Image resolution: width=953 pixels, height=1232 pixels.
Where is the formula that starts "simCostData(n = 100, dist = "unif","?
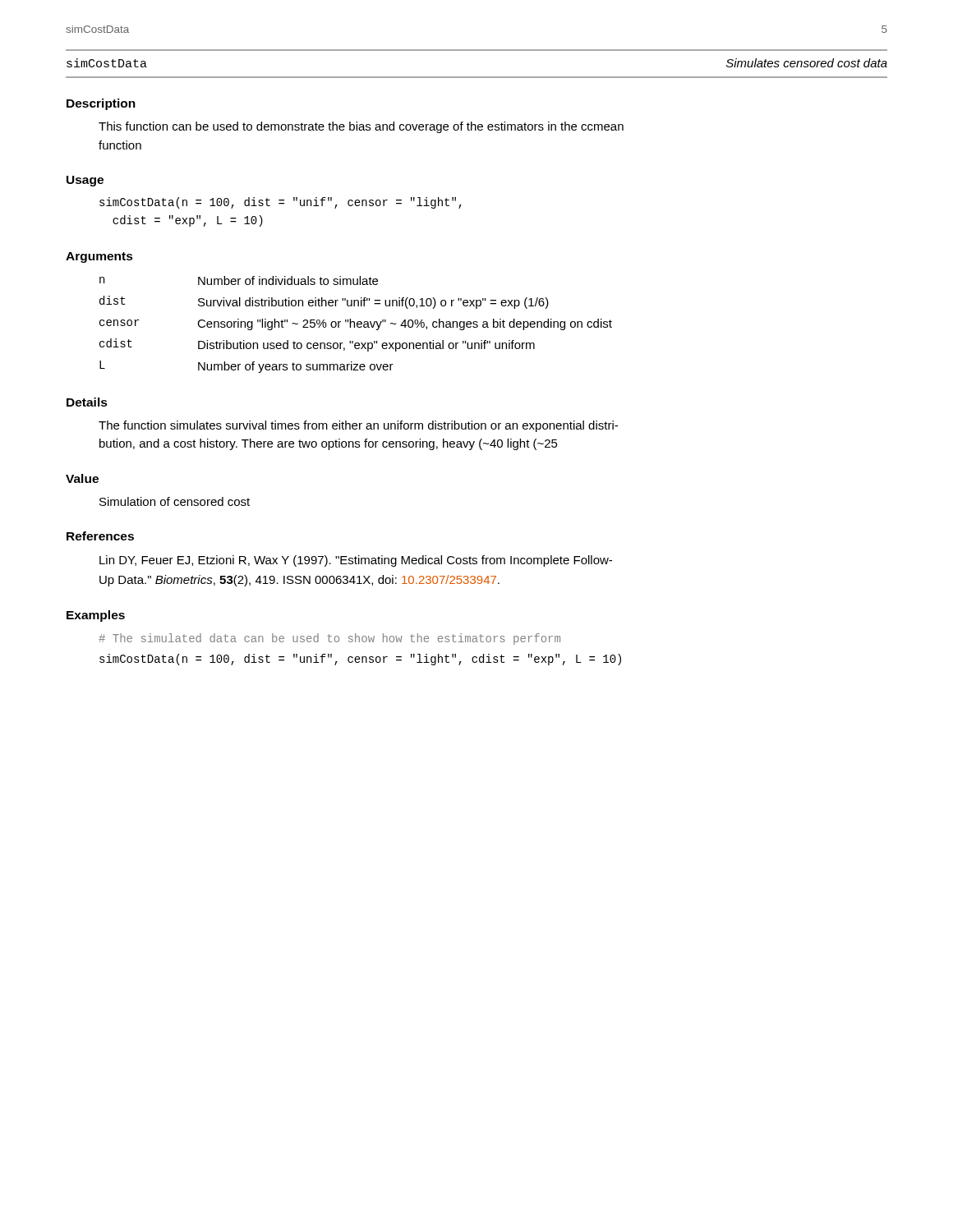(x=281, y=212)
